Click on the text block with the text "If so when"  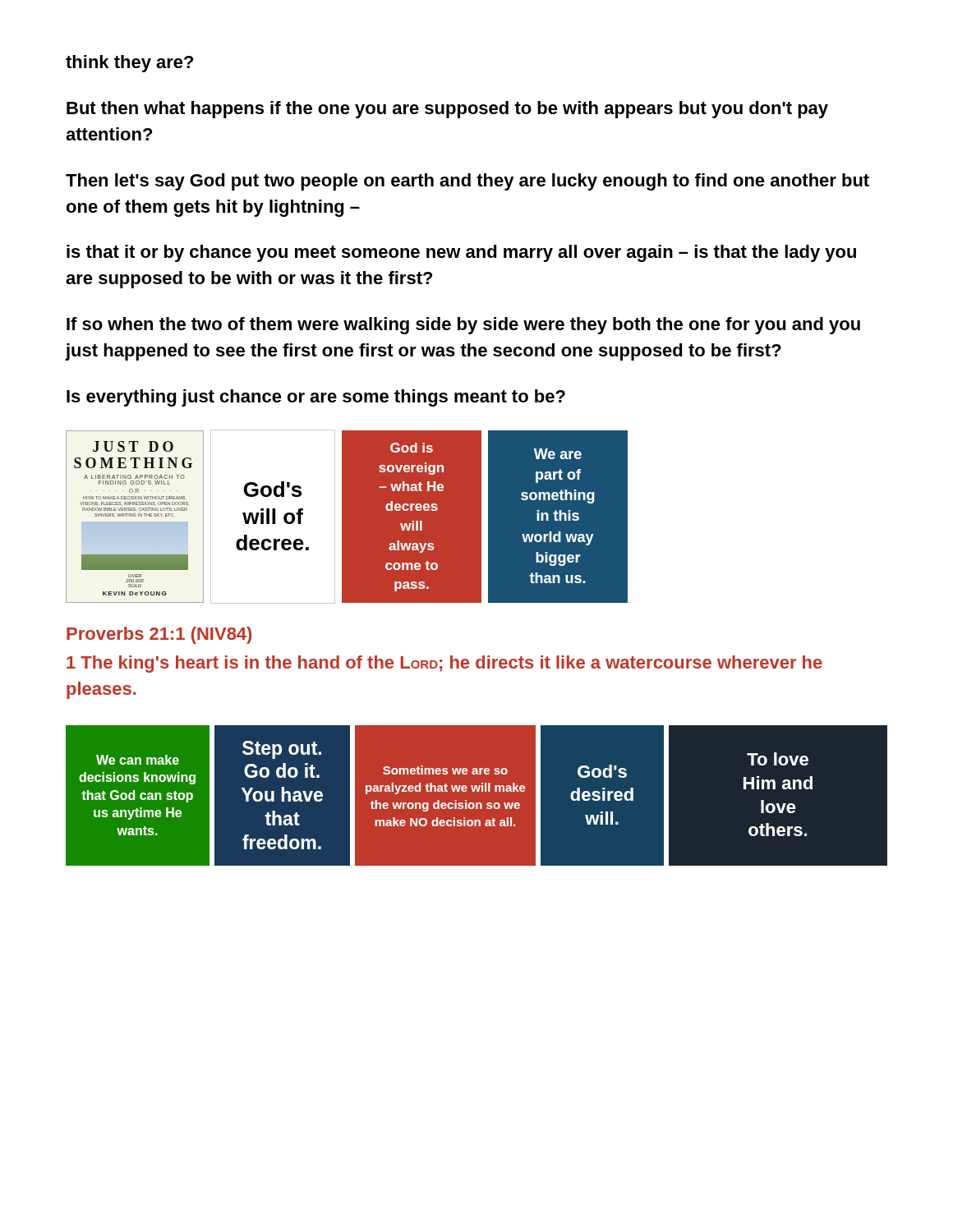point(463,337)
